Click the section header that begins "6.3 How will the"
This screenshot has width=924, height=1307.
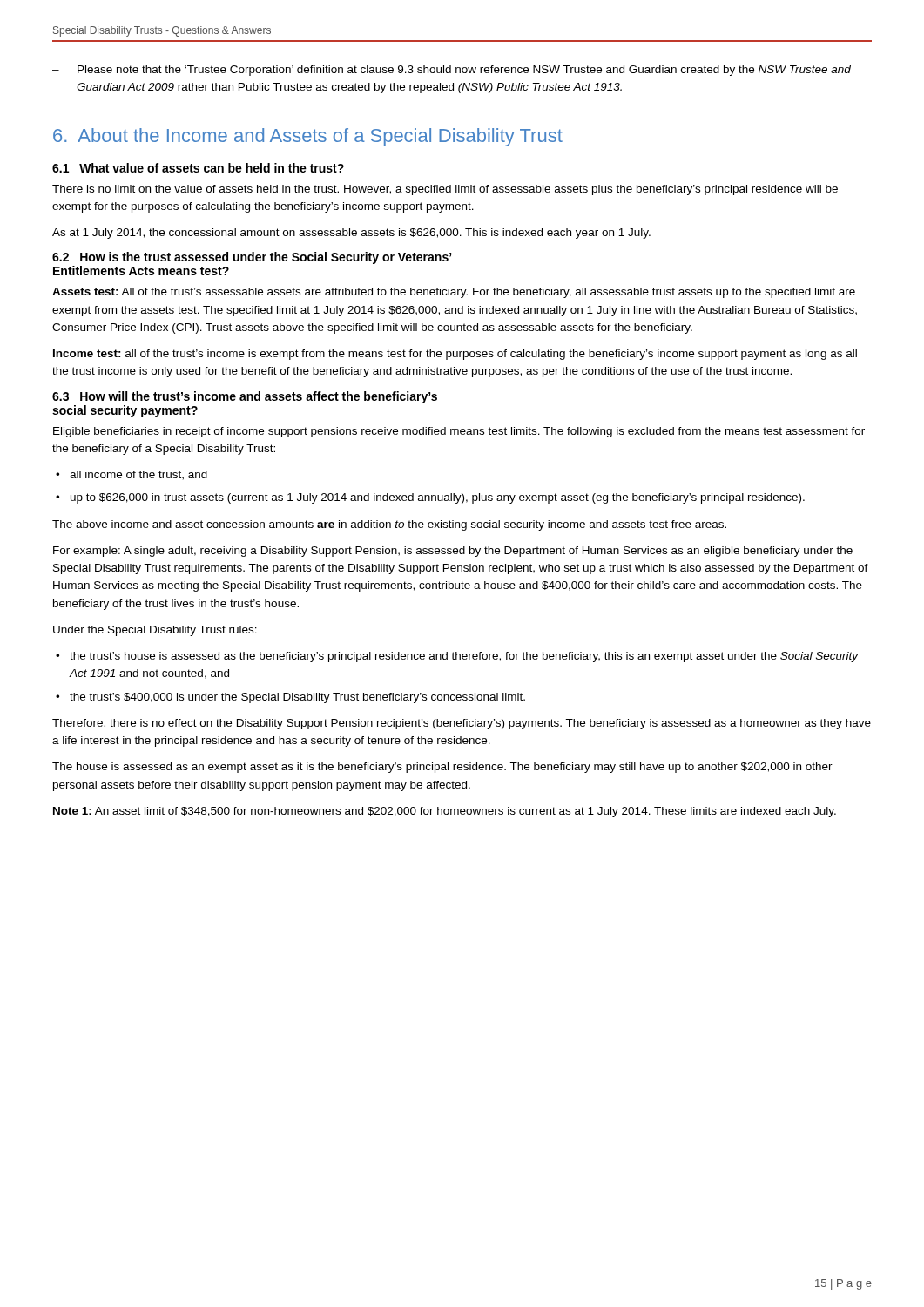[x=245, y=397]
